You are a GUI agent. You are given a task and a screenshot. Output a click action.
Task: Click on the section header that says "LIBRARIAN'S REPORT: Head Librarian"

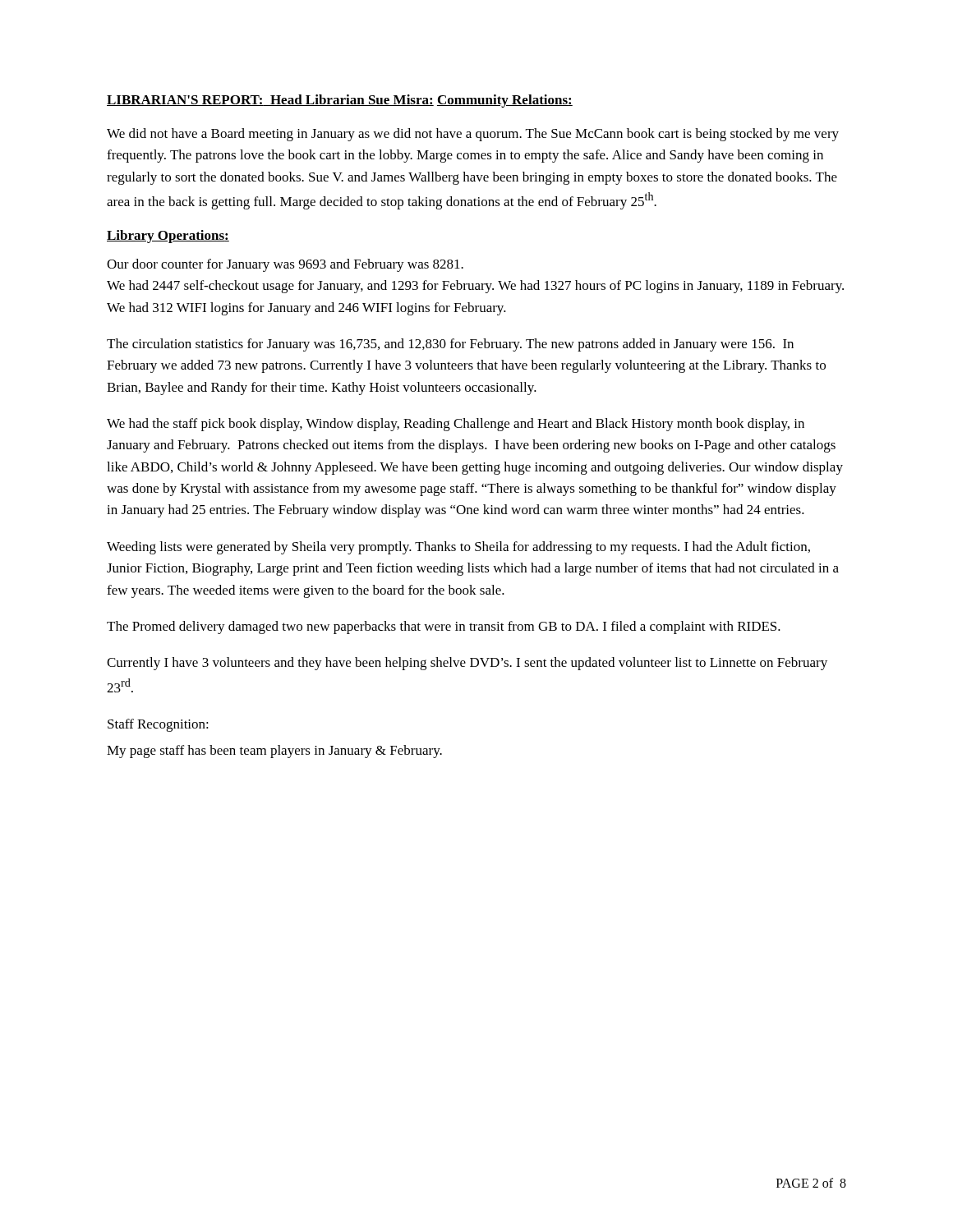(270, 100)
